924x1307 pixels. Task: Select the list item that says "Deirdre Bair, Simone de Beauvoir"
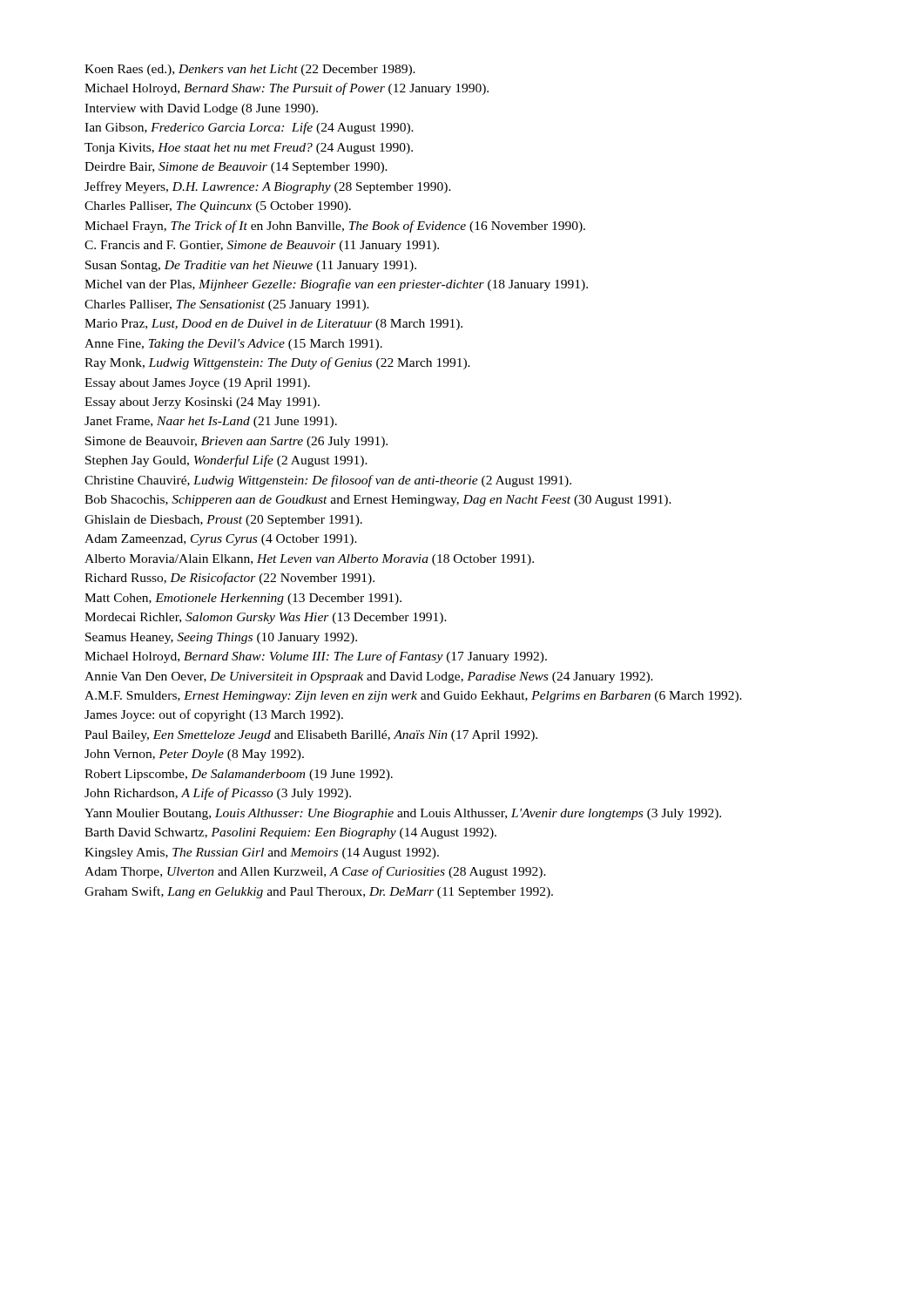click(236, 168)
